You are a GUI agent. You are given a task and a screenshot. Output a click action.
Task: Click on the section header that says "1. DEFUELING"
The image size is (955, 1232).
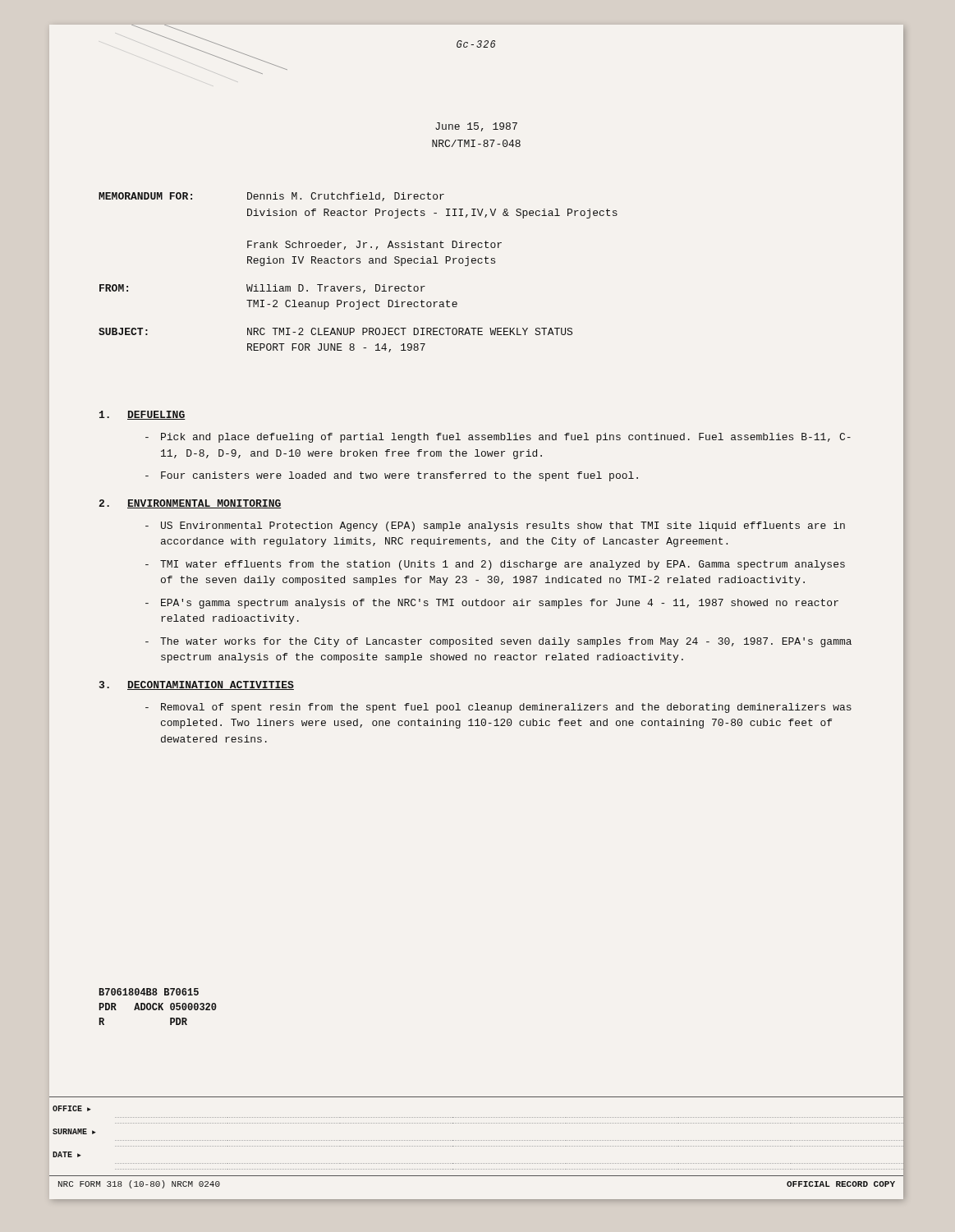click(x=142, y=415)
